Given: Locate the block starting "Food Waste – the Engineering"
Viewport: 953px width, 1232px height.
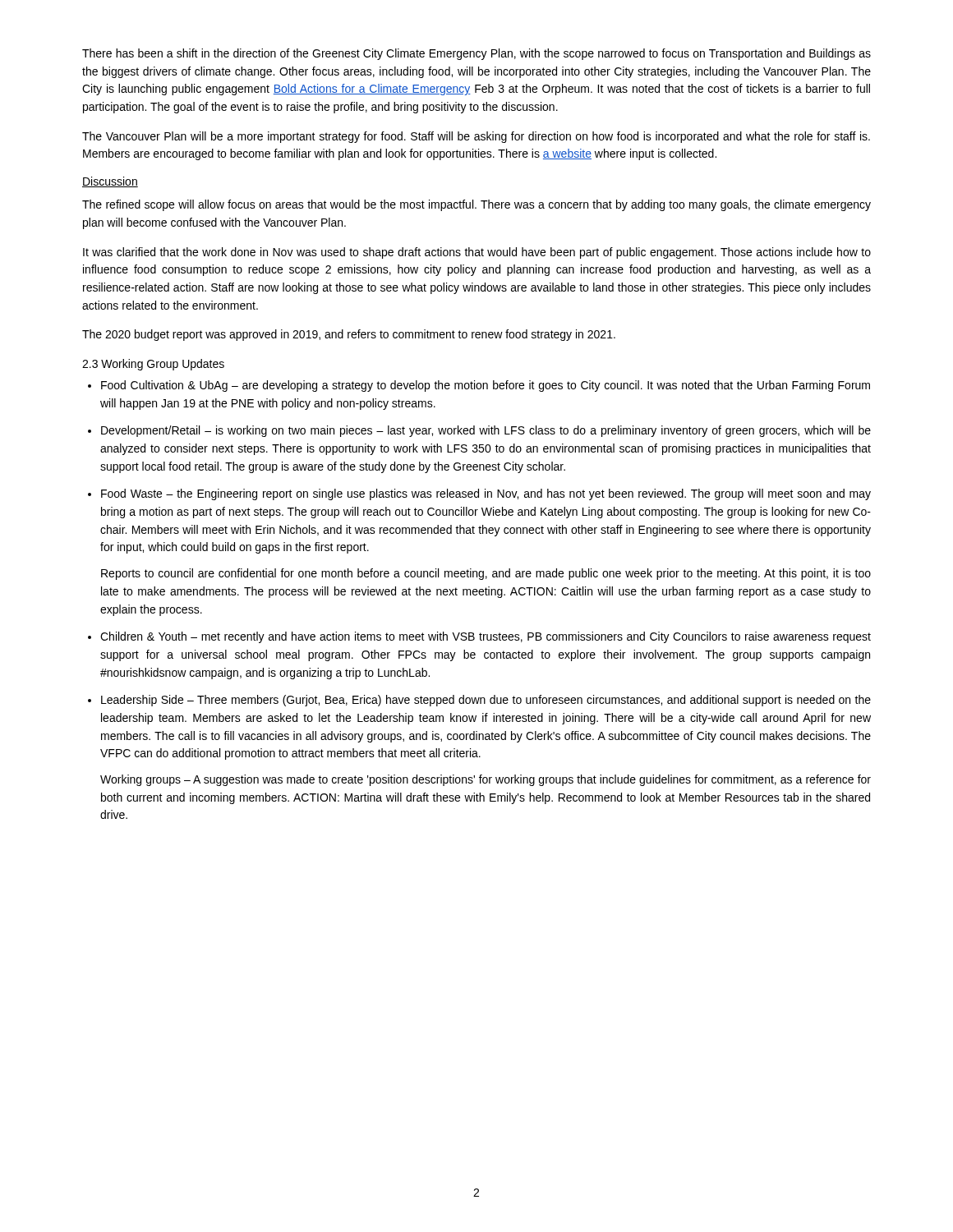Looking at the screenshot, I should coord(486,494).
